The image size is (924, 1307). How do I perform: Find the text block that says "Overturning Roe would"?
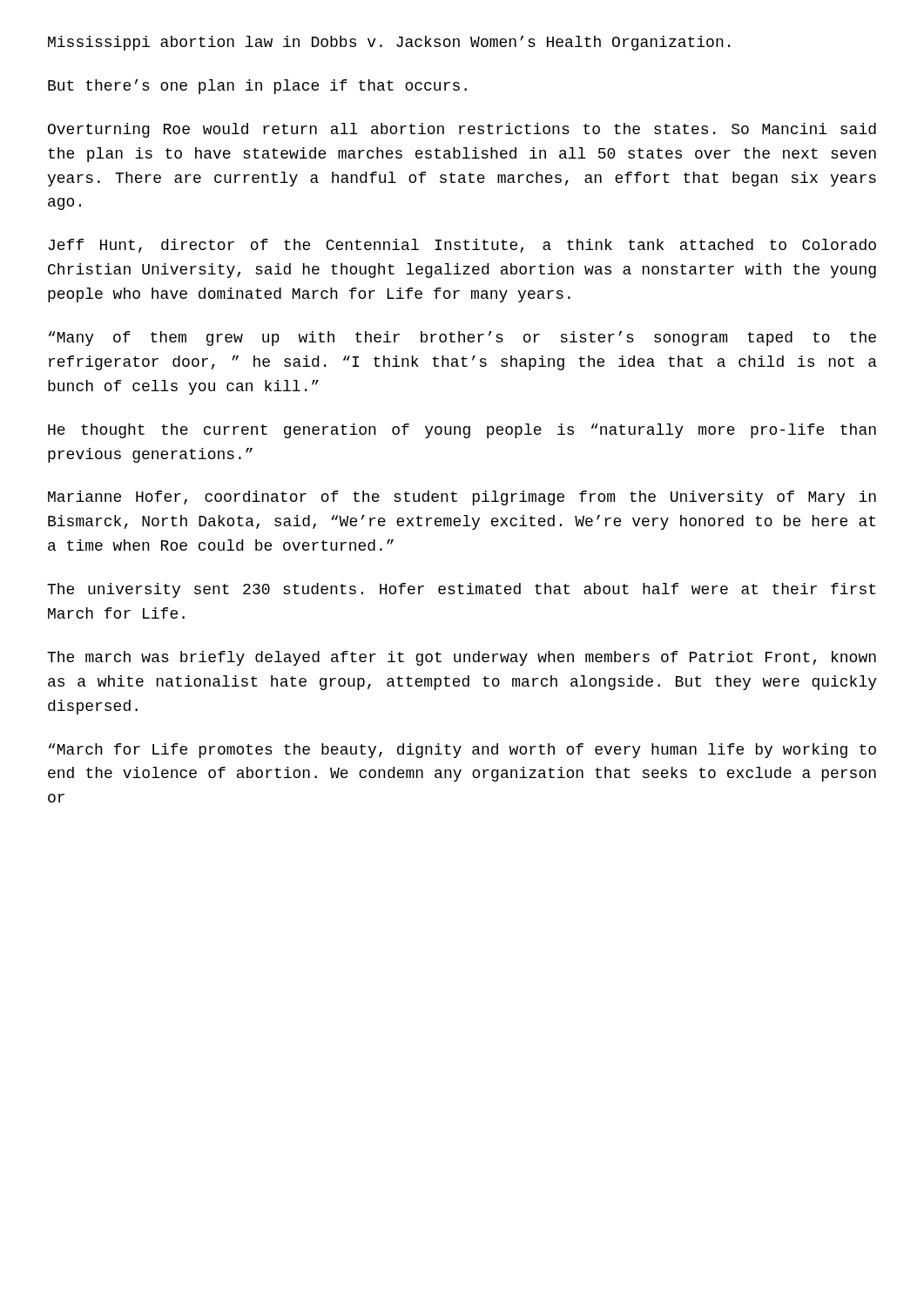(x=462, y=166)
